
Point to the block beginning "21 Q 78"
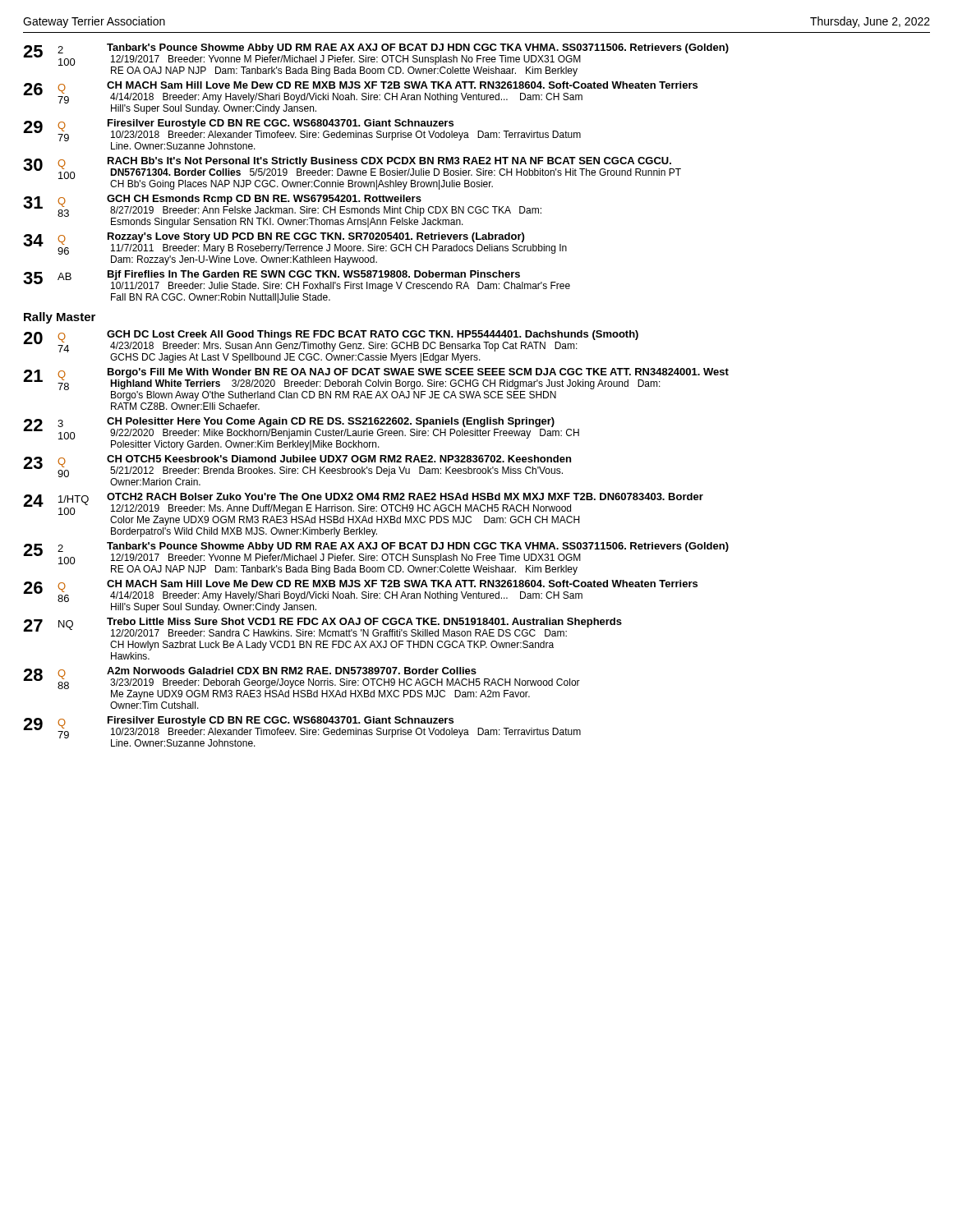(476, 389)
